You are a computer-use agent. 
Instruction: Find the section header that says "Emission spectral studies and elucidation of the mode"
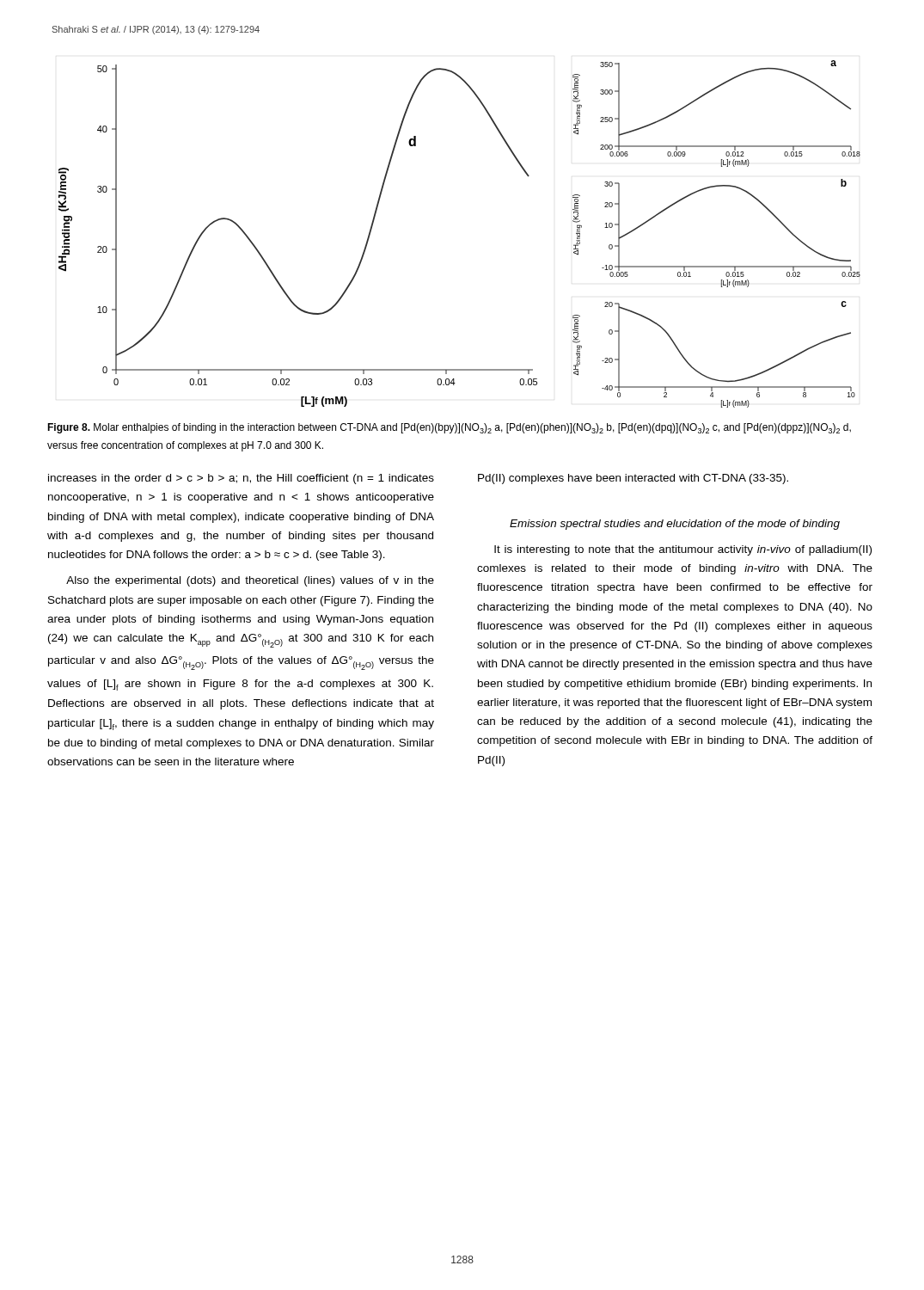675,523
